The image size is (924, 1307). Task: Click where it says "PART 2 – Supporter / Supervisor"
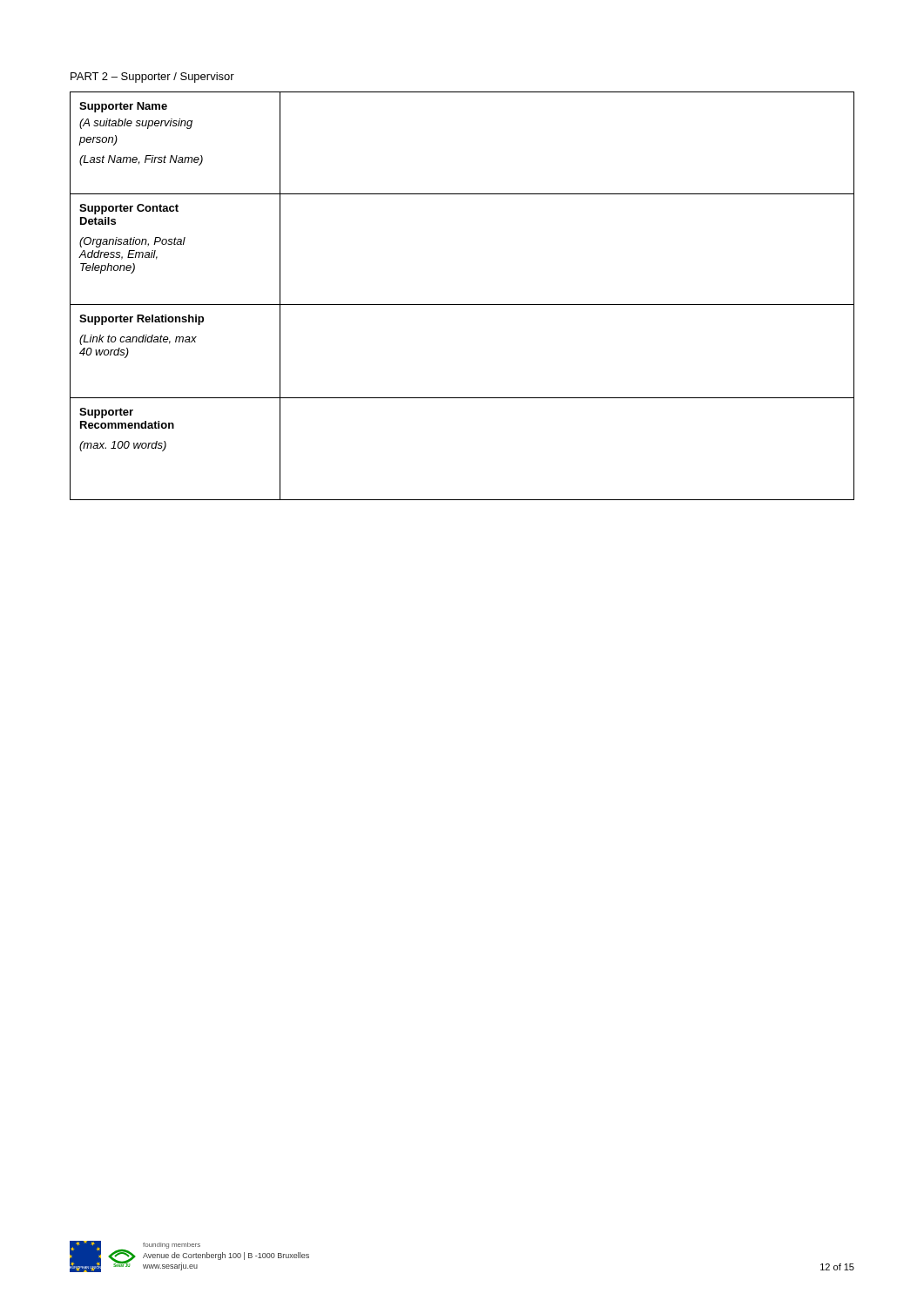[x=152, y=76]
